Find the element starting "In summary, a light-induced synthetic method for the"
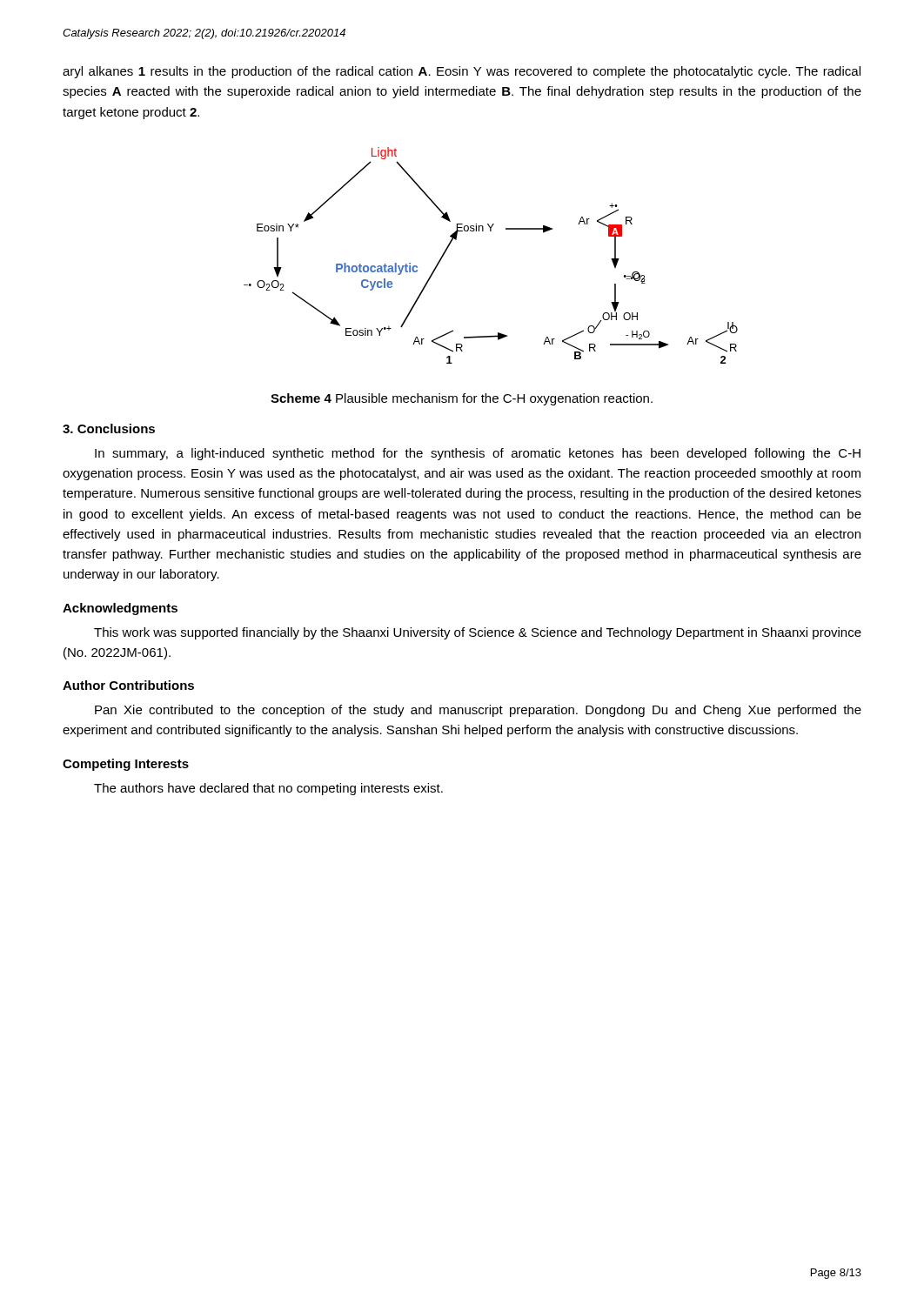Image resolution: width=924 pixels, height=1305 pixels. (x=462, y=513)
